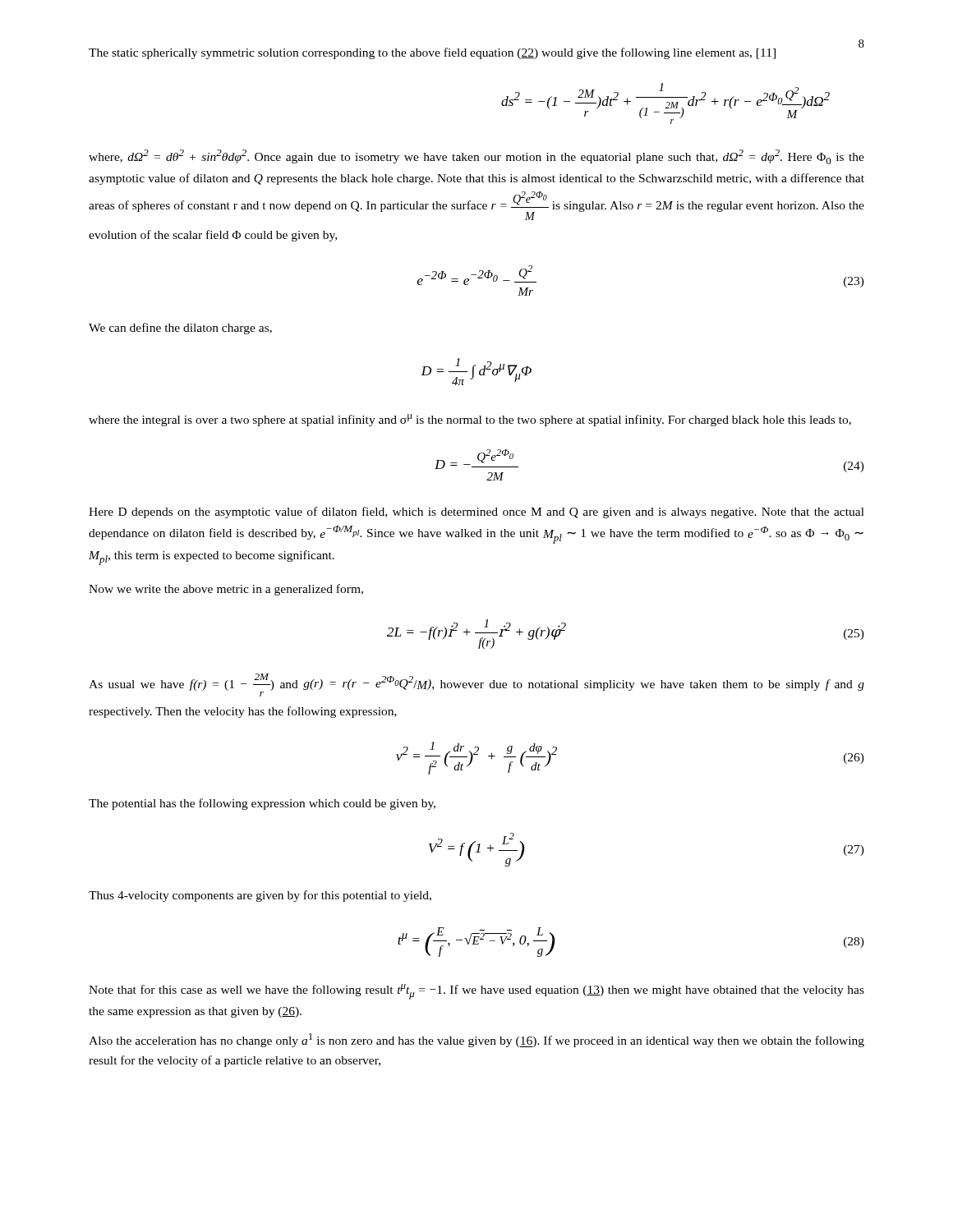The image size is (953, 1232).
Task: Click on the formula with the text "D = 14π ∫ d2σμ∇μΦ"
Action: (x=476, y=372)
